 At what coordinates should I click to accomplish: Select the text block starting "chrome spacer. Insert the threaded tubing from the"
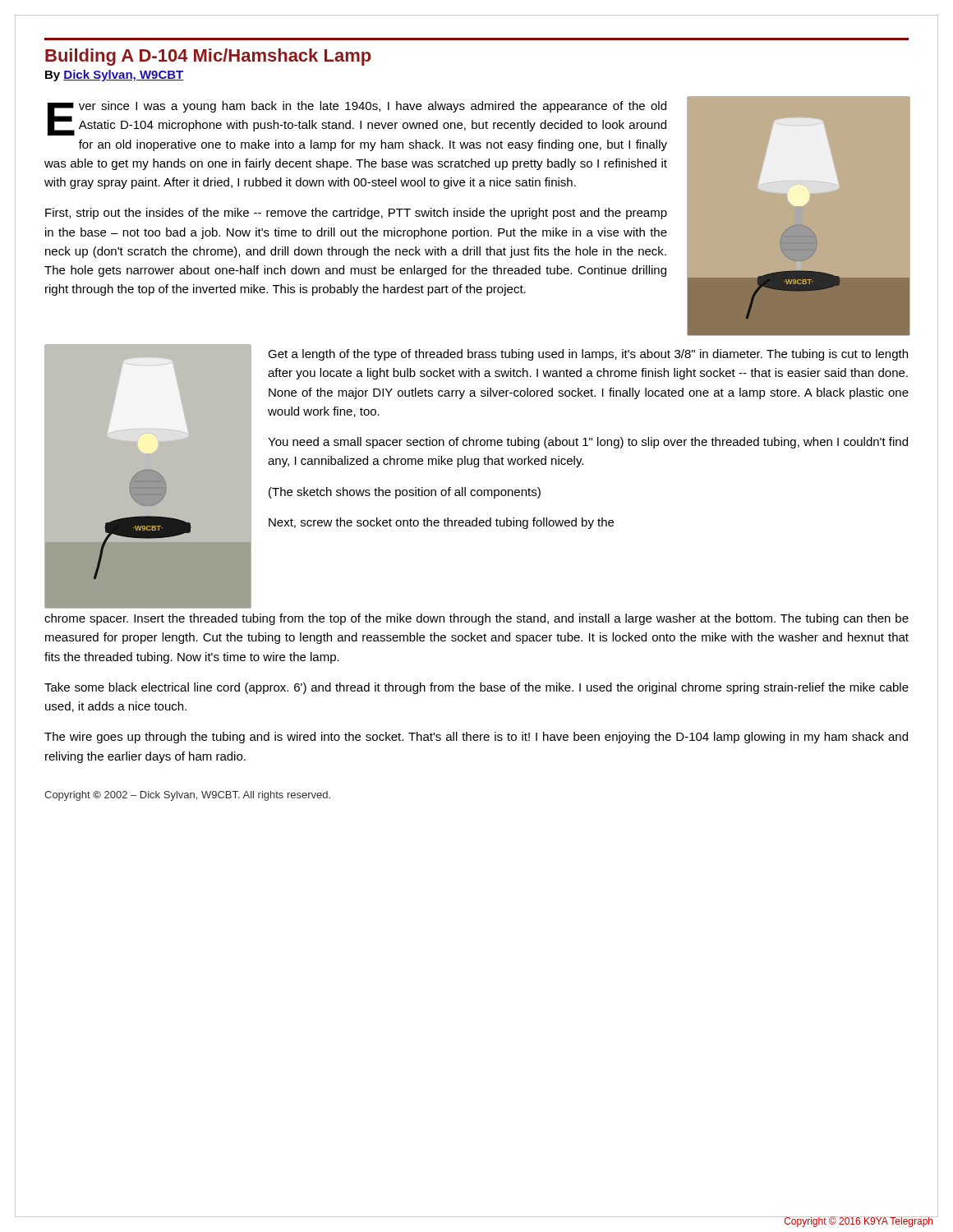click(476, 637)
